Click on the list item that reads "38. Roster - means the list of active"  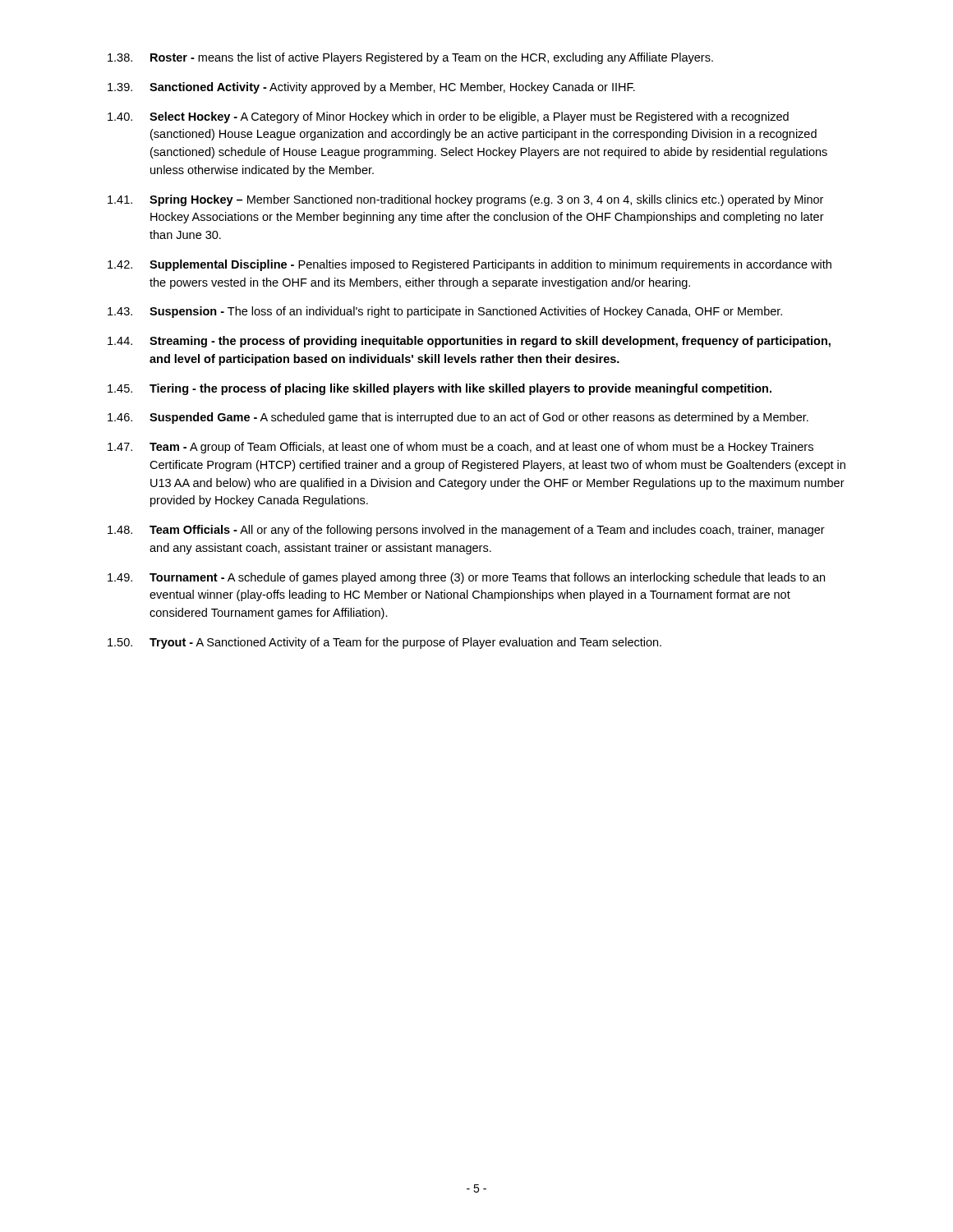pos(476,58)
